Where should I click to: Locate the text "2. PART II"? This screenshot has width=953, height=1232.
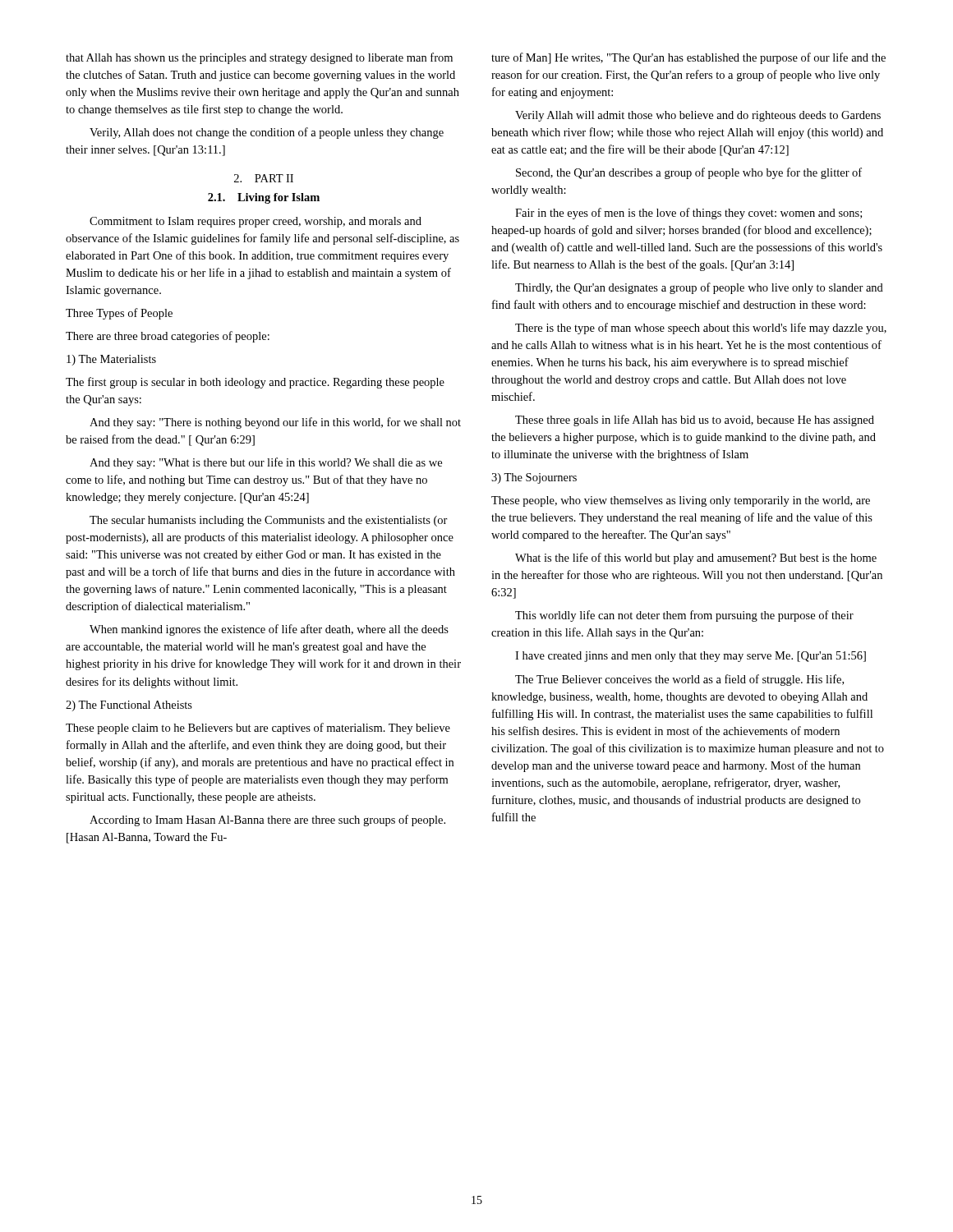(264, 179)
